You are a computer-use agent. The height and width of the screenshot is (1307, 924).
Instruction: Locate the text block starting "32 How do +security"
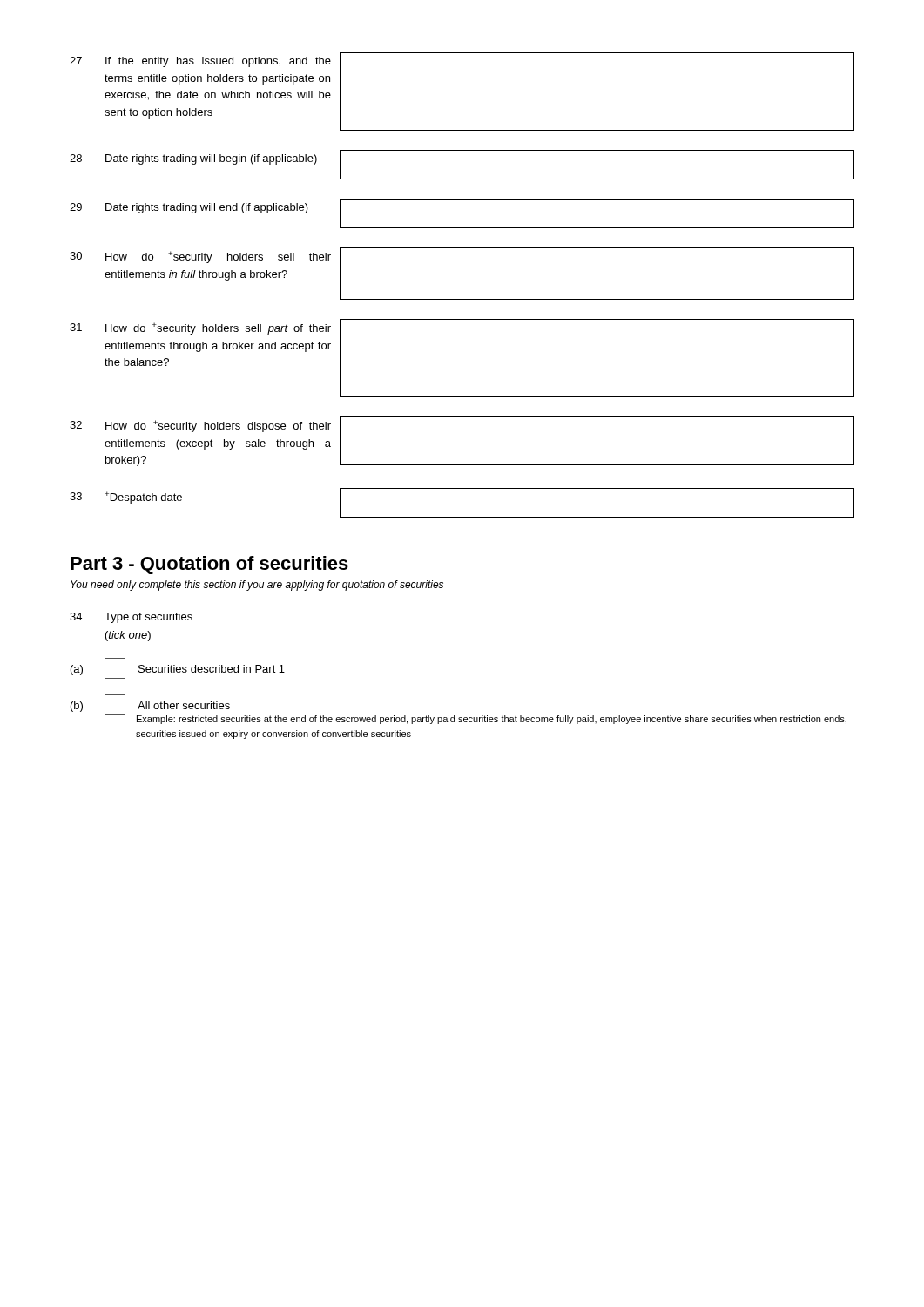click(x=462, y=443)
